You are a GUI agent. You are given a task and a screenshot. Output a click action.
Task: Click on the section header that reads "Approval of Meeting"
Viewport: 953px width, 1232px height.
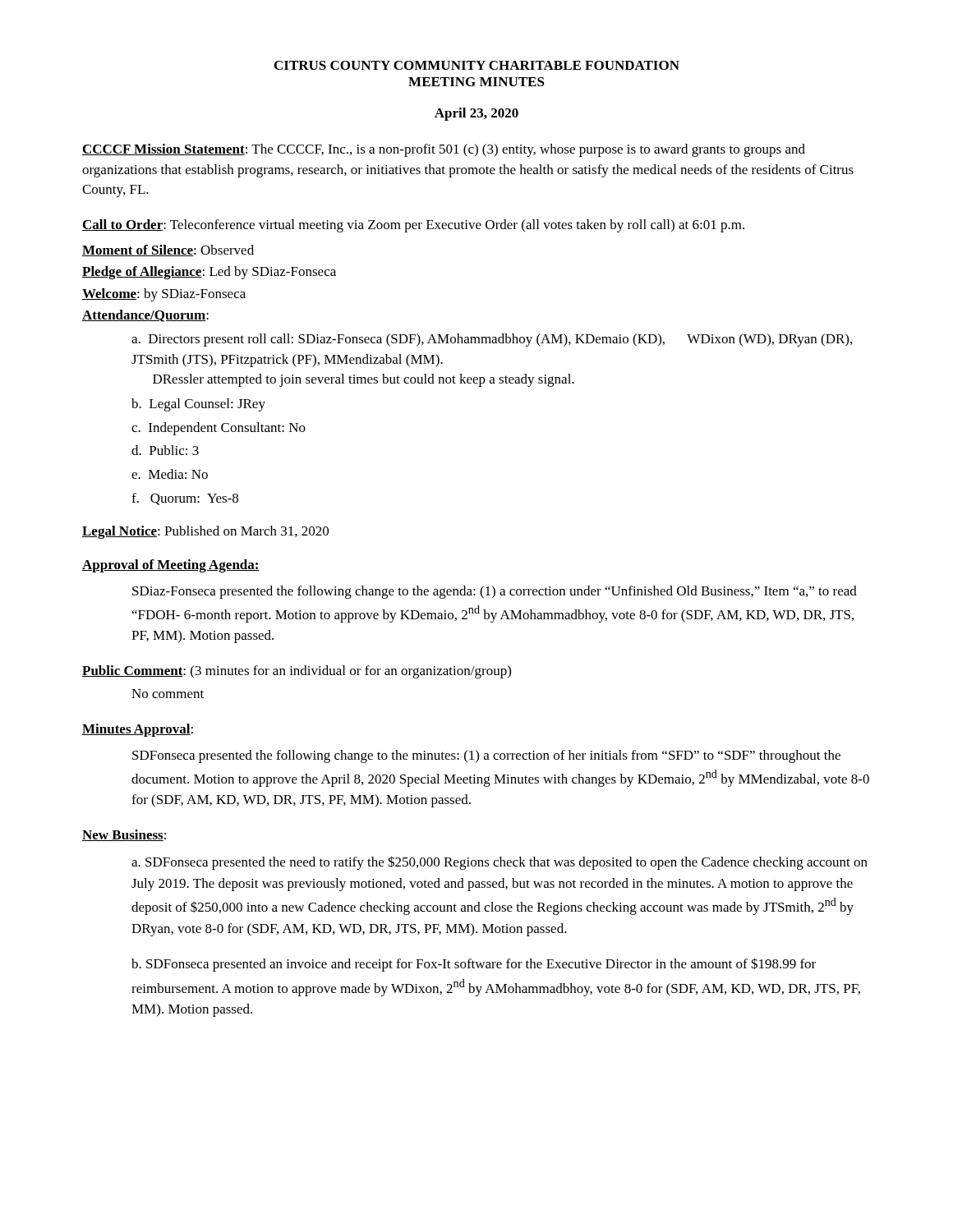tap(171, 565)
